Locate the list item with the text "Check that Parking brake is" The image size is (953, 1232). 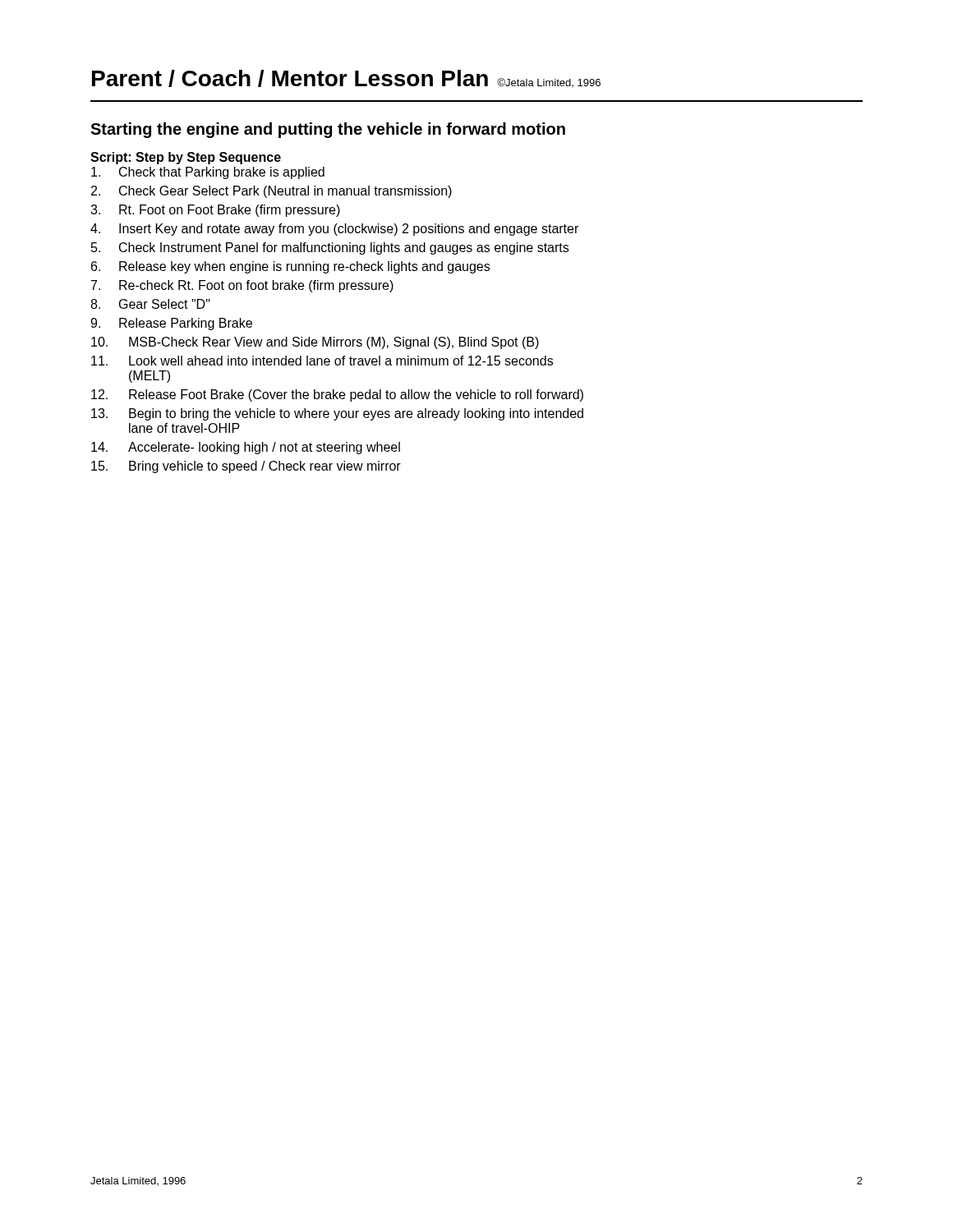(208, 173)
